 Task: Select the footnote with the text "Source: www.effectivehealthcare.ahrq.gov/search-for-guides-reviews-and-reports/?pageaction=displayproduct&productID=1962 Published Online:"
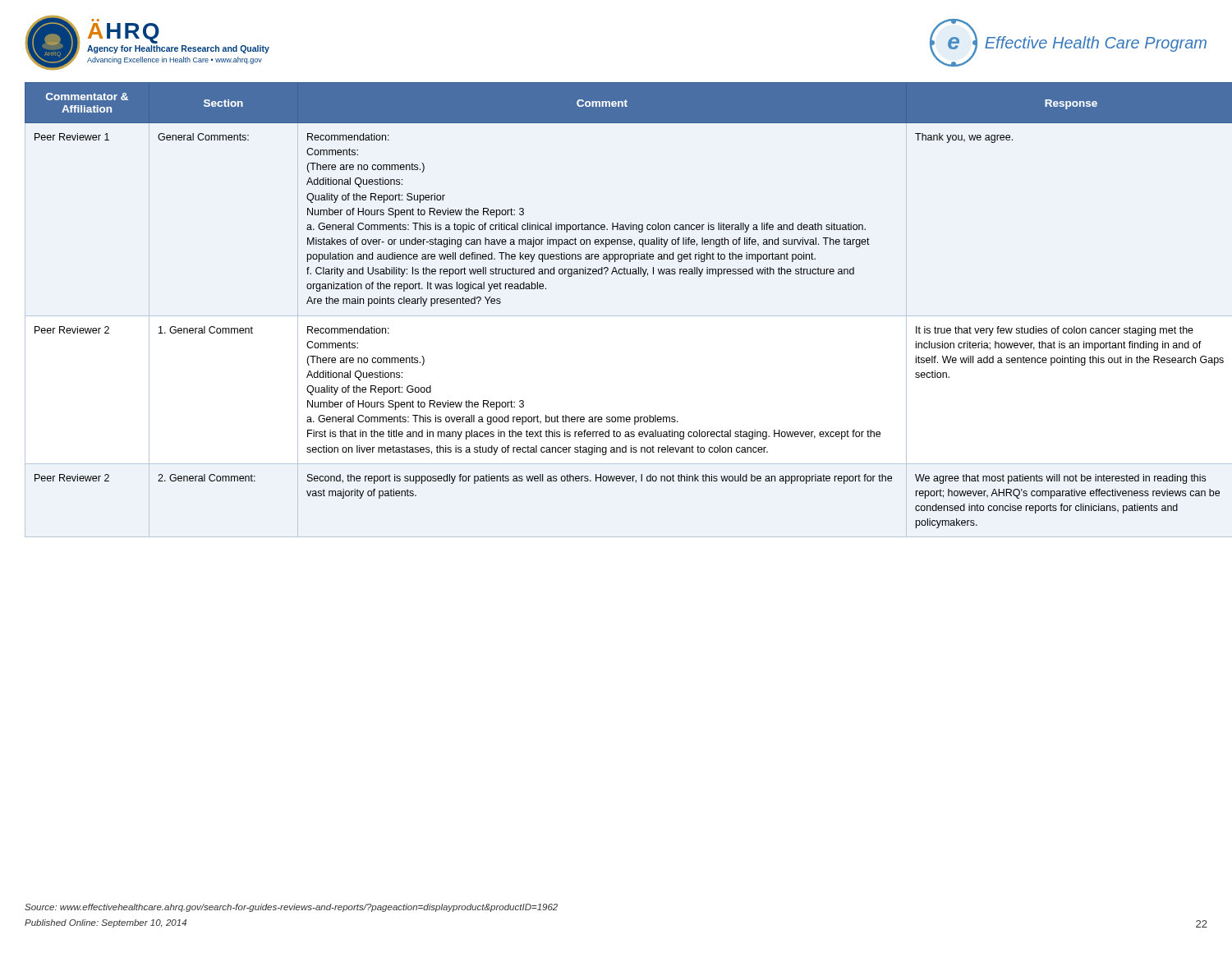(x=291, y=915)
